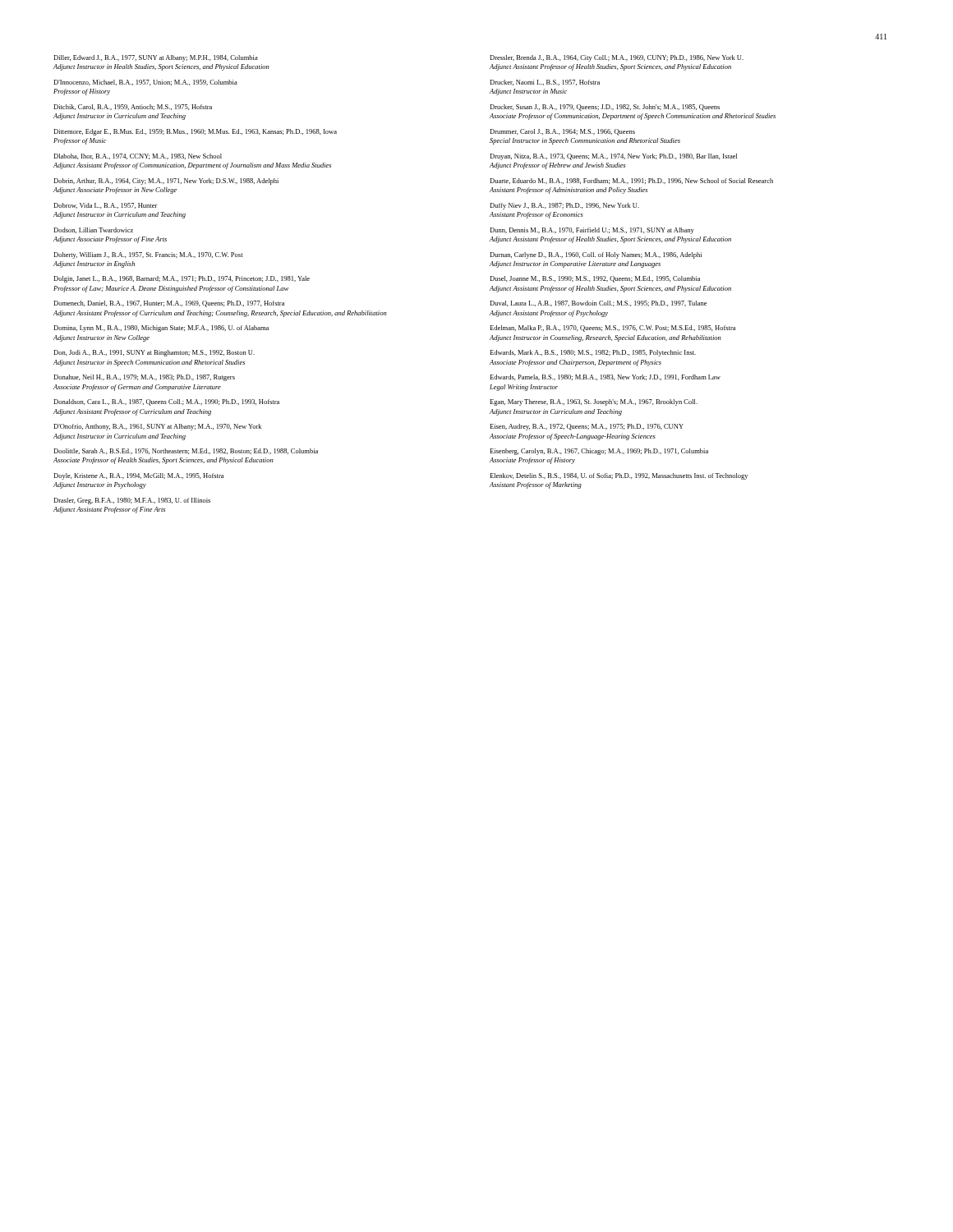Where is the passage that starts "Duval, Laura L., A.B., 1987,"?
Viewport: 953px width, 1232px height.
click(695, 309)
